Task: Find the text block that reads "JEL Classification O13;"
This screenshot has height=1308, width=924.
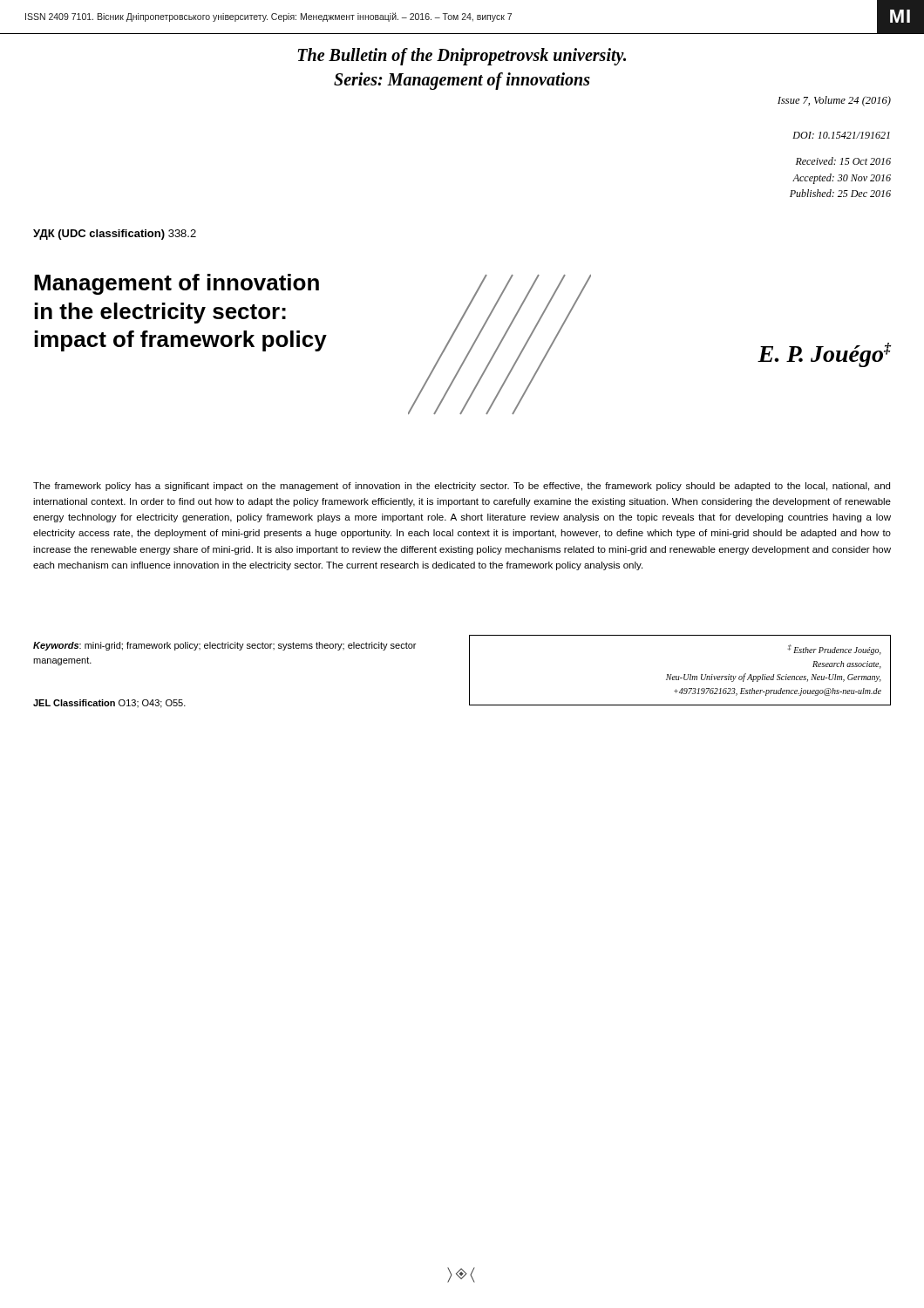Action: click(109, 703)
